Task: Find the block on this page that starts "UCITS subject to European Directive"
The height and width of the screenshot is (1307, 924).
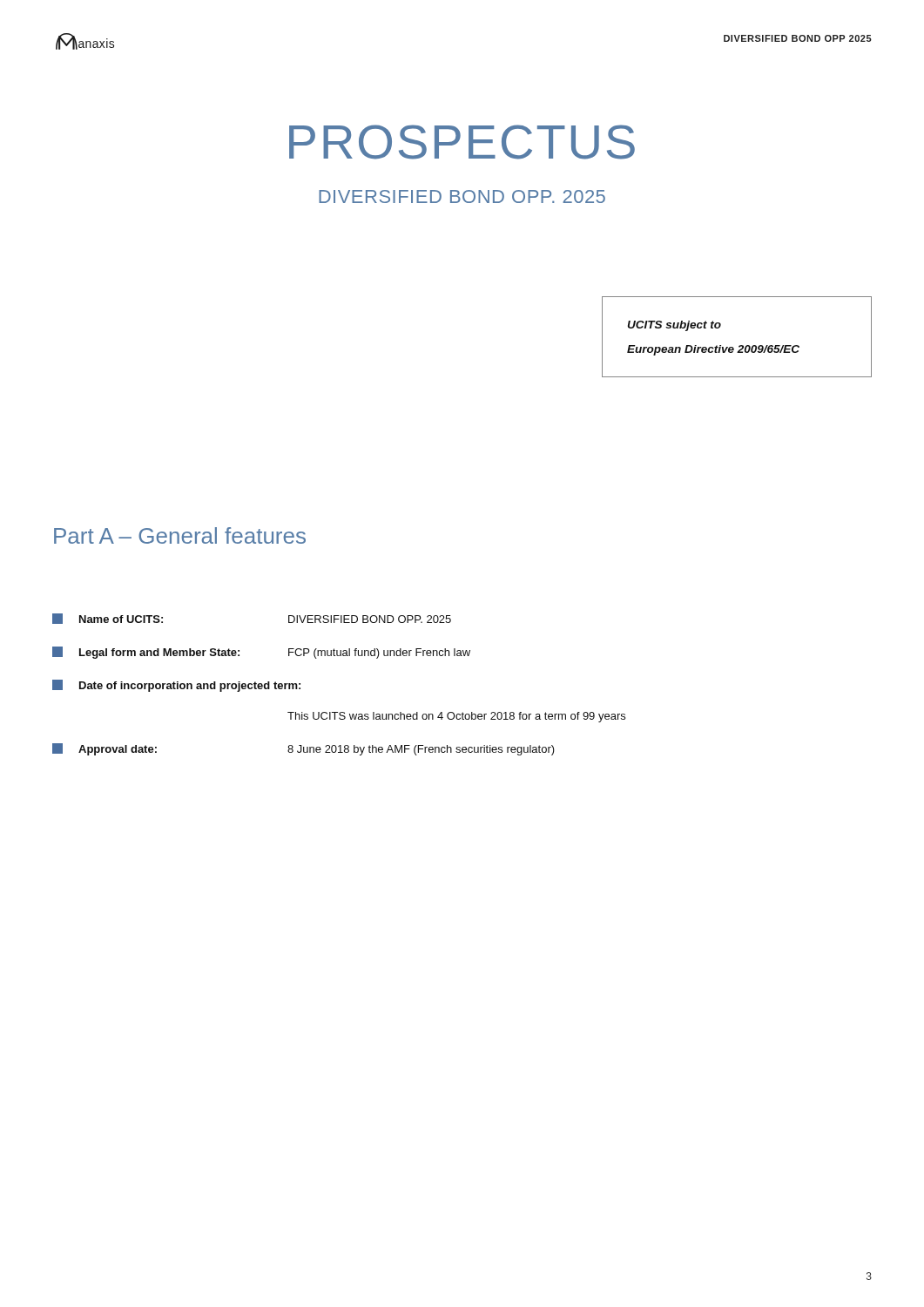Action: pyautogui.click(x=737, y=337)
